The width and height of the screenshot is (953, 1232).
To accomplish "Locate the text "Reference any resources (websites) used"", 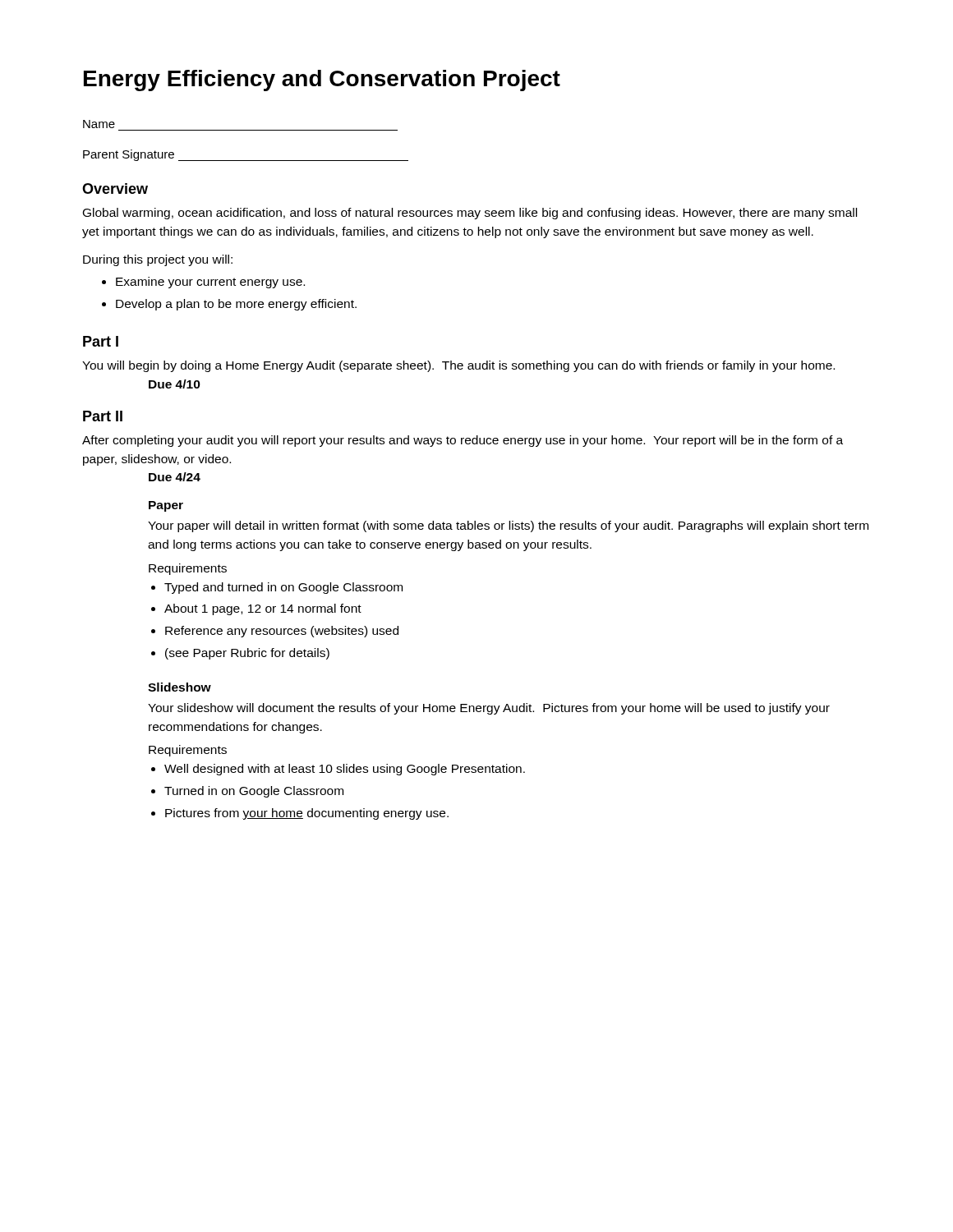I will point(282,631).
